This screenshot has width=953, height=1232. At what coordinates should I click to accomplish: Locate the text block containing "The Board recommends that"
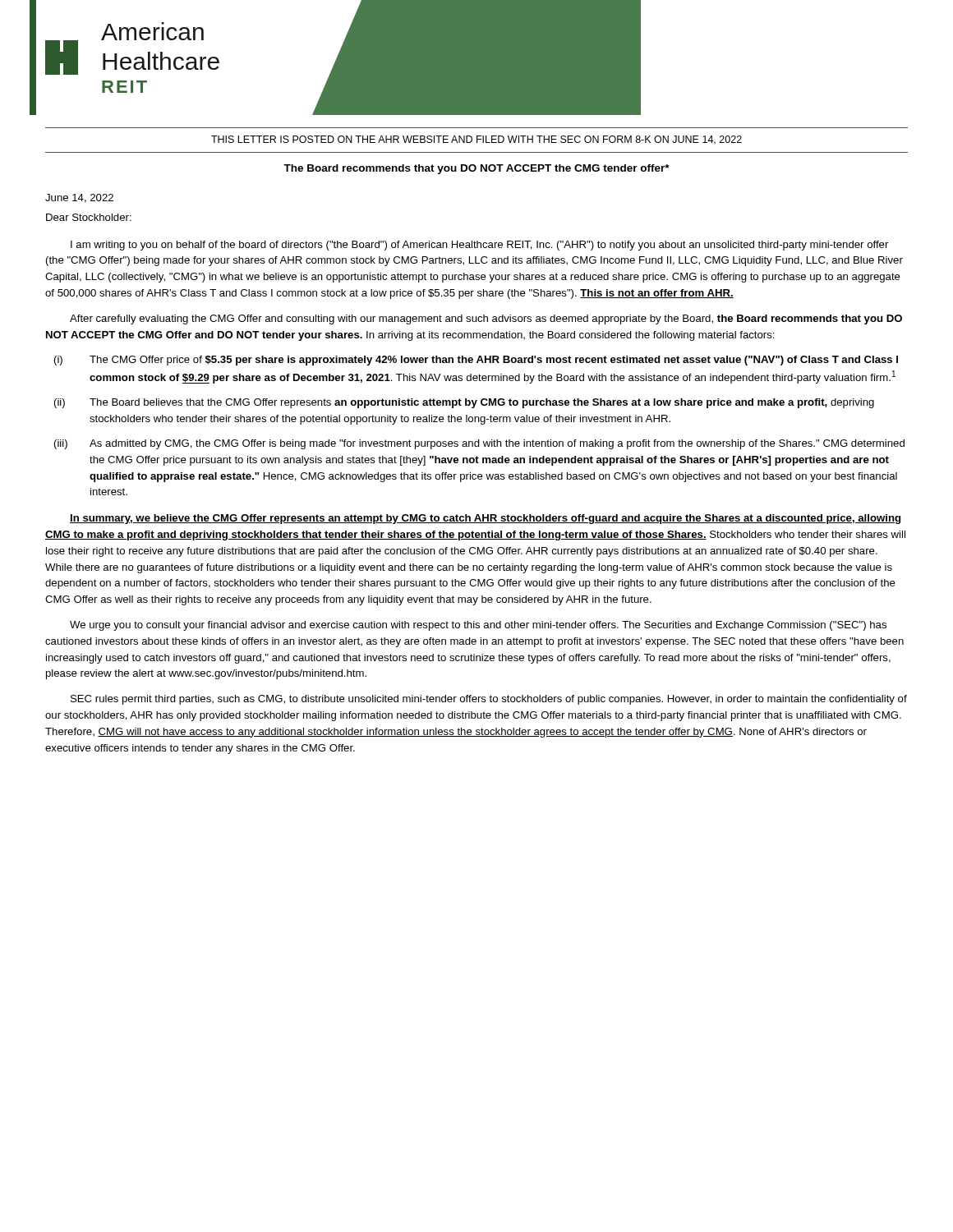476,168
